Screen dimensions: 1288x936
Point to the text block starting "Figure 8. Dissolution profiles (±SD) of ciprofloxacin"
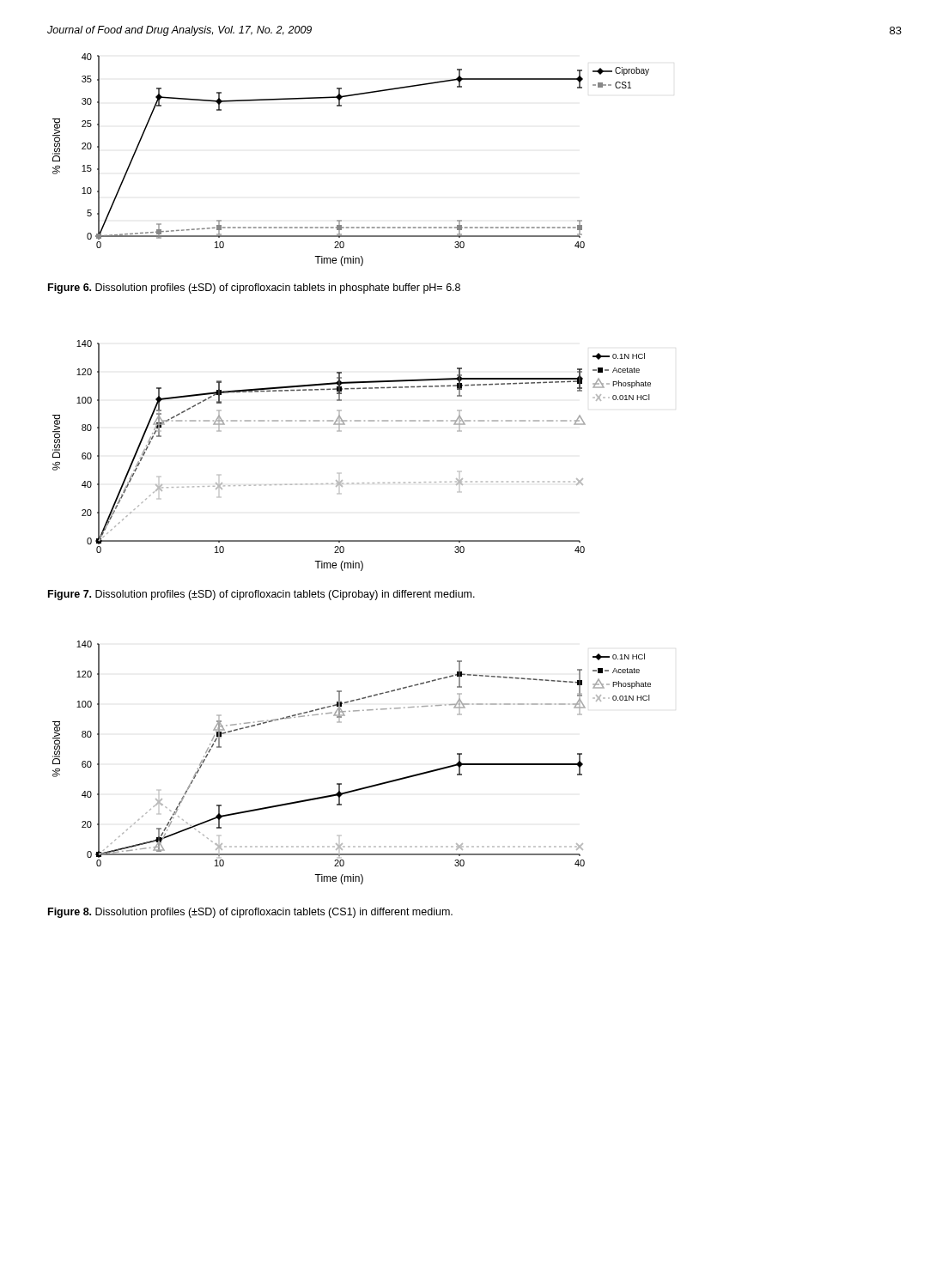(x=250, y=912)
